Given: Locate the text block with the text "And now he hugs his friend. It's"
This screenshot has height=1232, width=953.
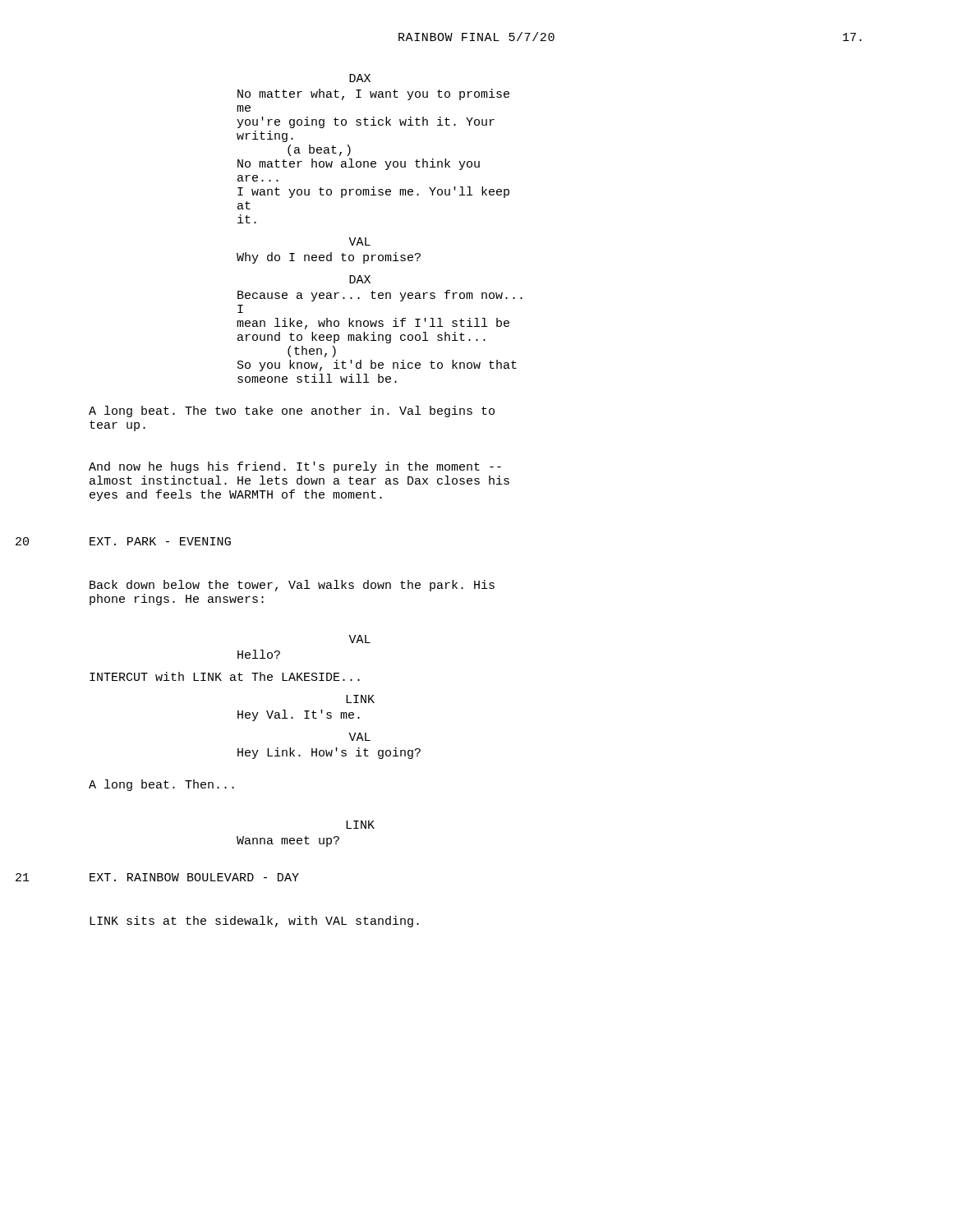Looking at the screenshot, I should 360,482.
